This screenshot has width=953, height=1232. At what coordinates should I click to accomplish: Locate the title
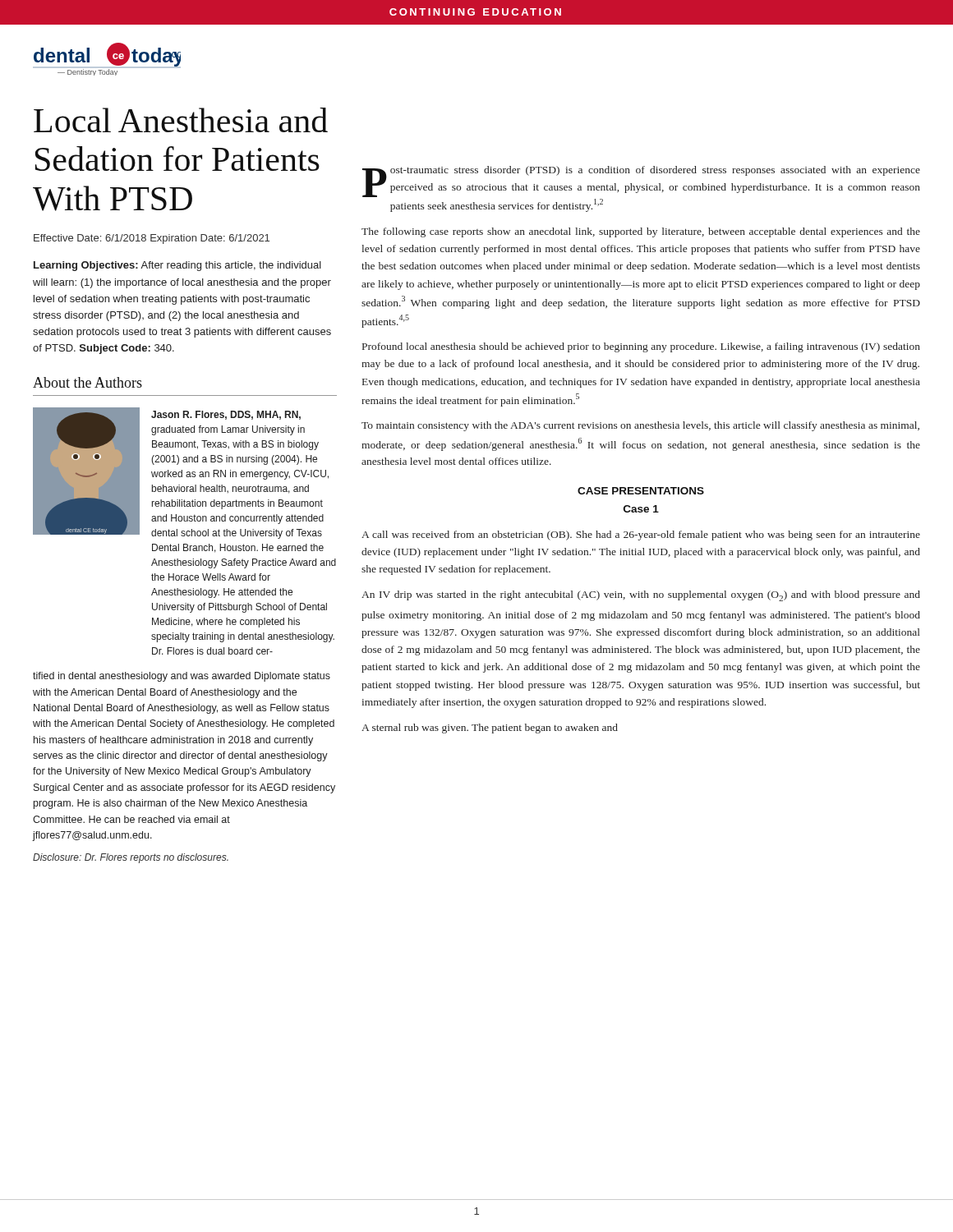click(180, 160)
